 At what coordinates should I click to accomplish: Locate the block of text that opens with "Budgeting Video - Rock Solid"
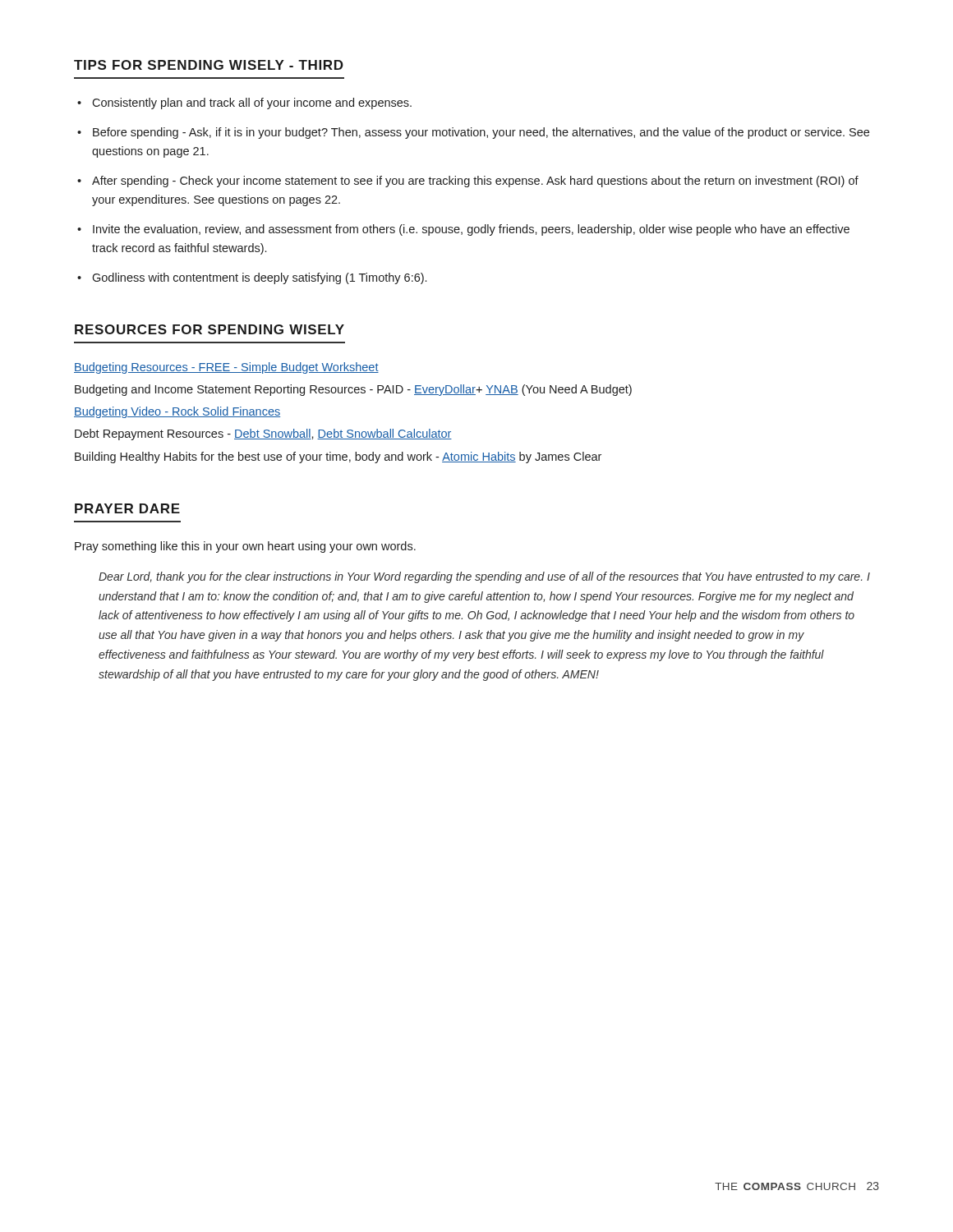tap(177, 412)
